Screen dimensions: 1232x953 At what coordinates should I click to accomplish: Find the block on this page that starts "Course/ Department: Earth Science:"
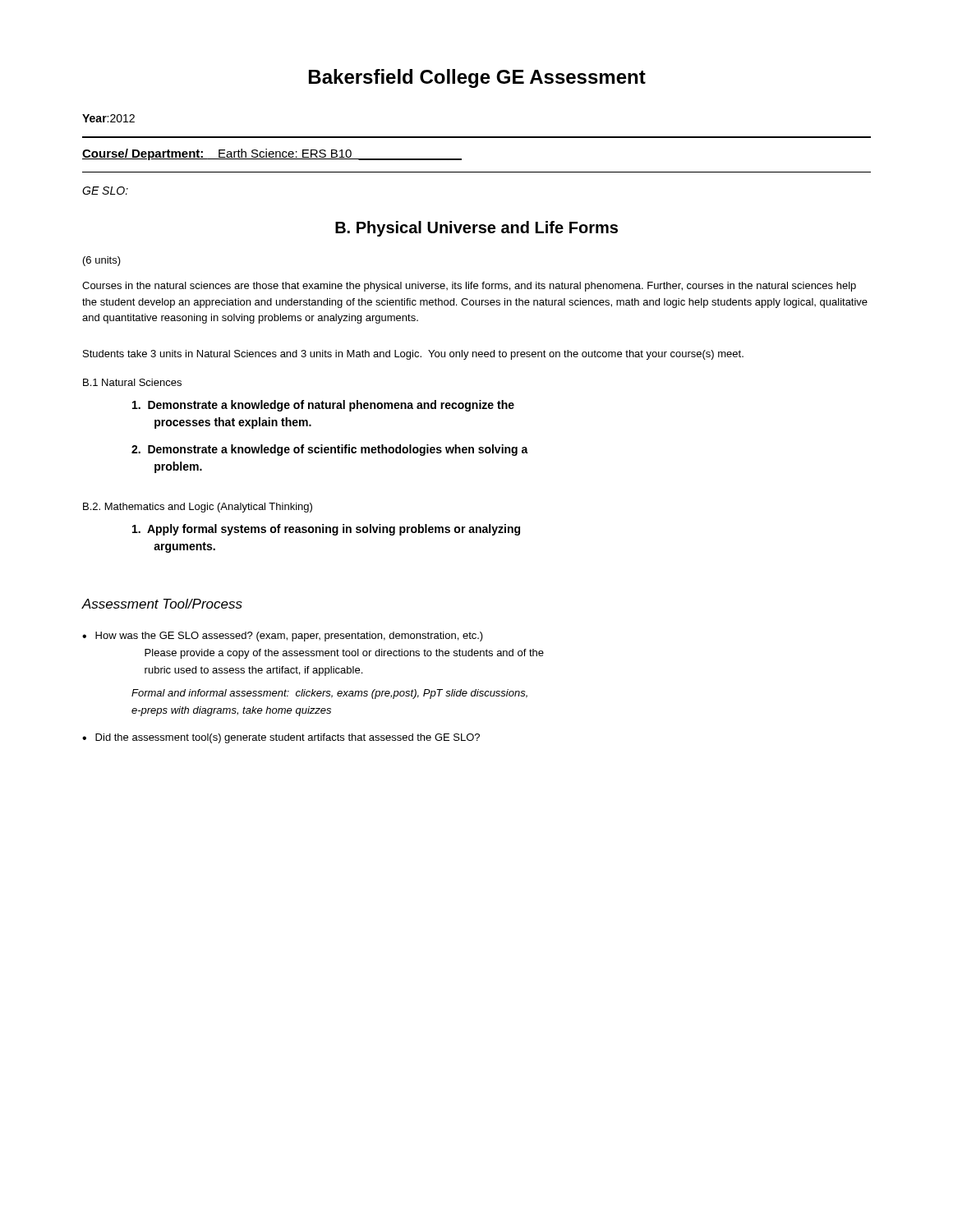pyautogui.click(x=272, y=153)
